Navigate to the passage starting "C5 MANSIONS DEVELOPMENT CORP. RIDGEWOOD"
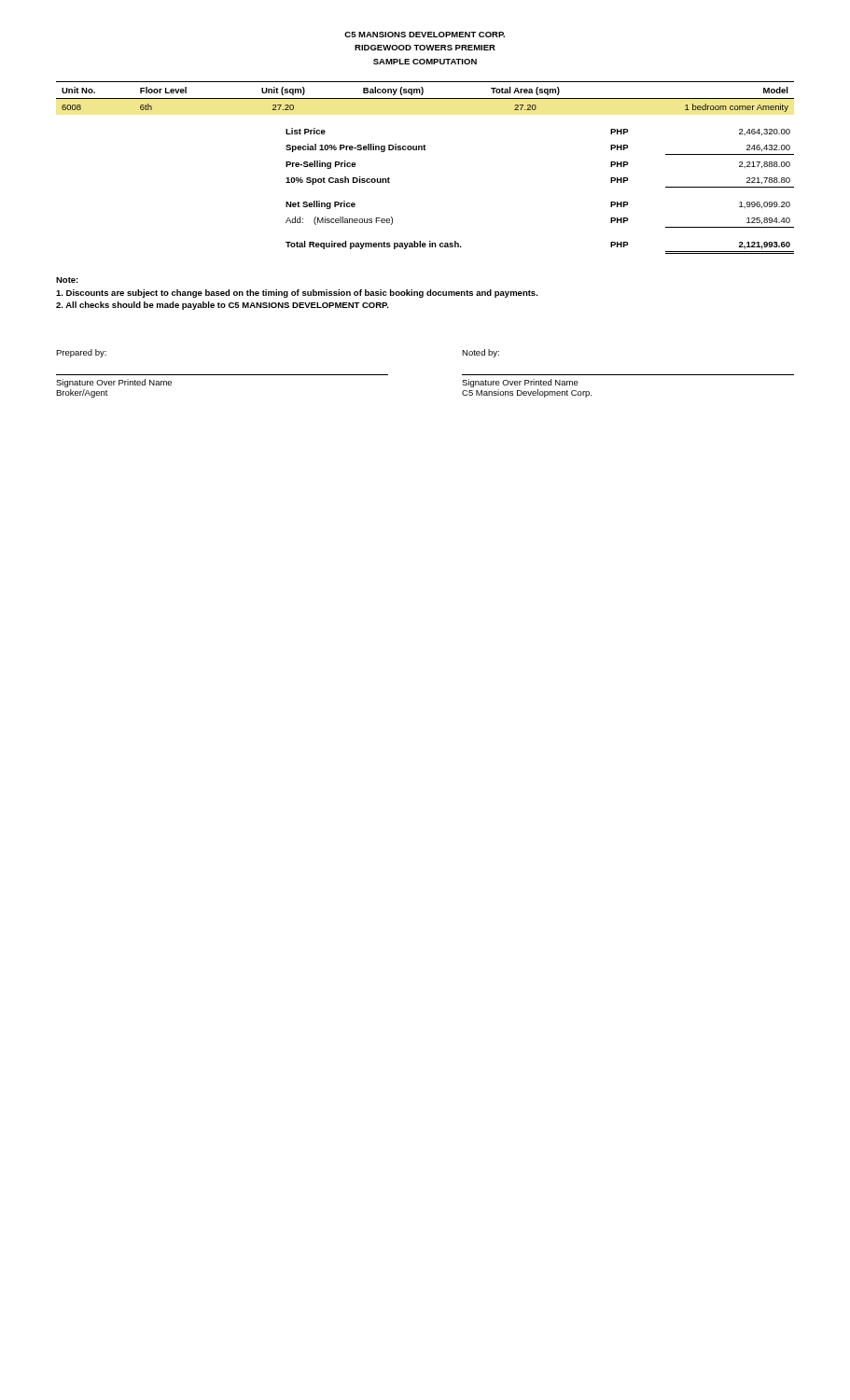The width and height of the screenshot is (850, 1400). [x=425, y=48]
